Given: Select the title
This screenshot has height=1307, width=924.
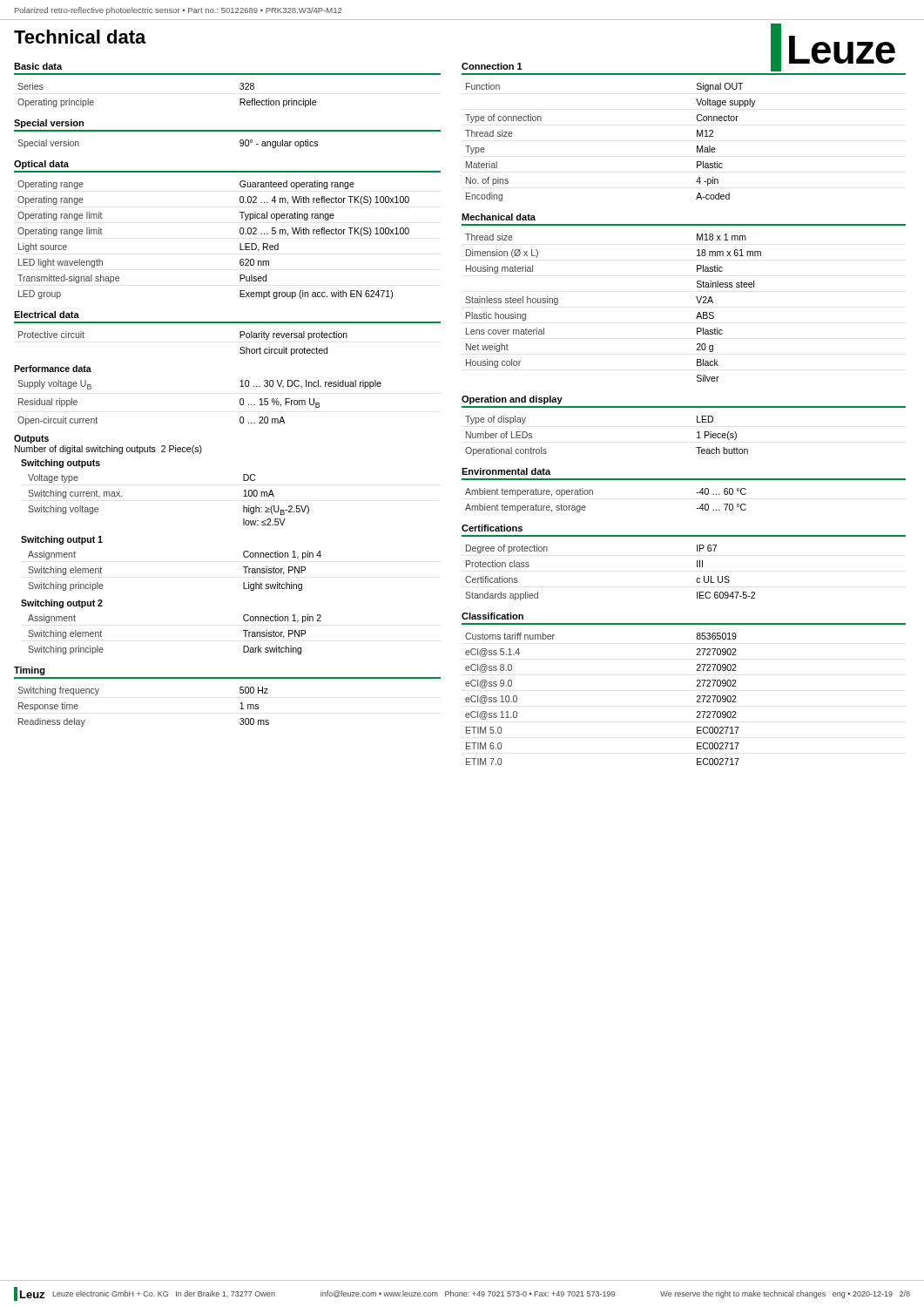Looking at the screenshot, I should click(80, 37).
